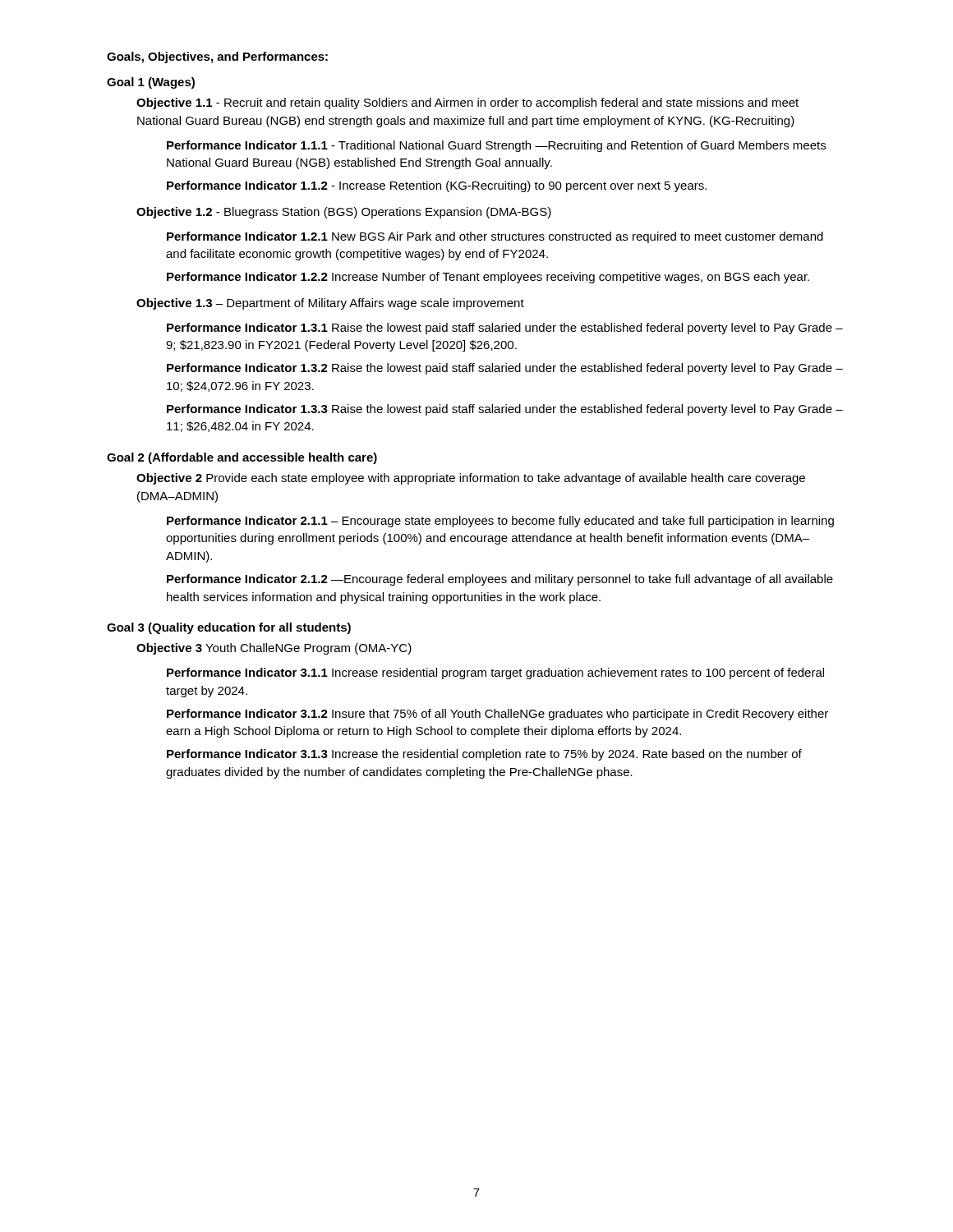The width and height of the screenshot is (953, 1232).
Task: Click the passage that begins "Objective 1.2 - Bluegrass Station (BGS) Operations Expansion"
Action: 344,211
